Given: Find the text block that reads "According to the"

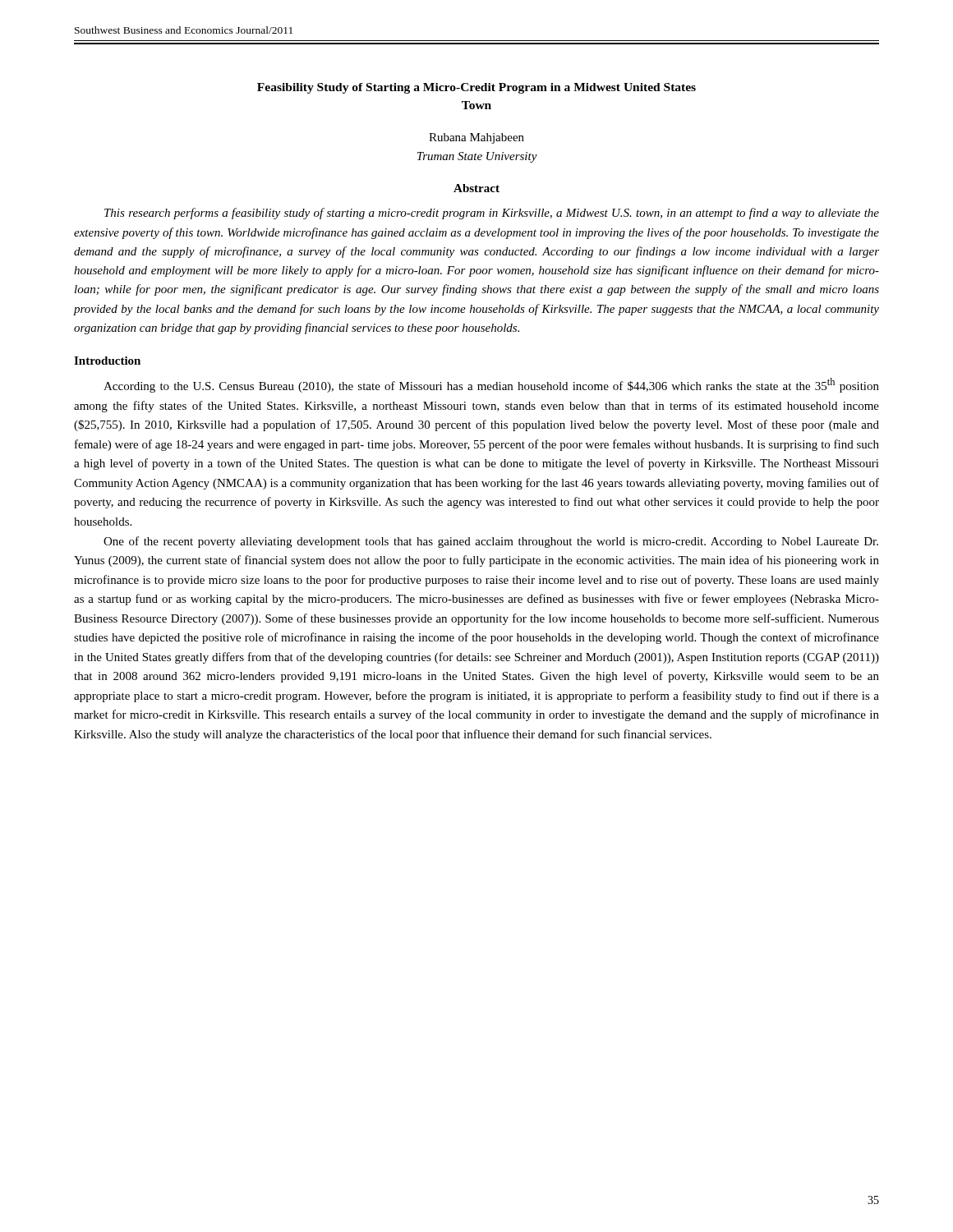Looking at the screenshot, I should (476, 452).
